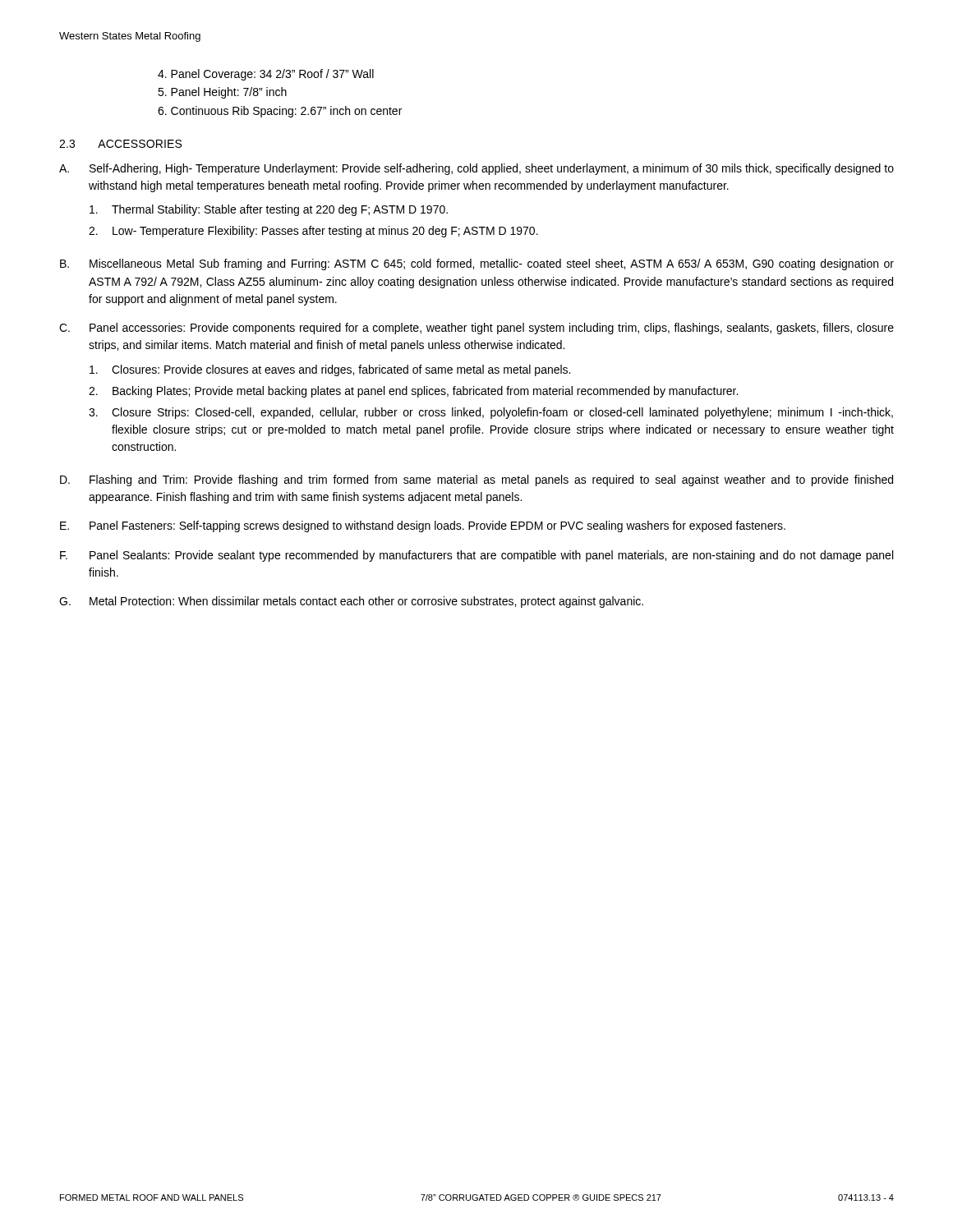Click on the passage starting "B. Miscellaneous Metal Sub framing and"
This screenshot has height=1232, width=953.
click(x=476, y=282)
